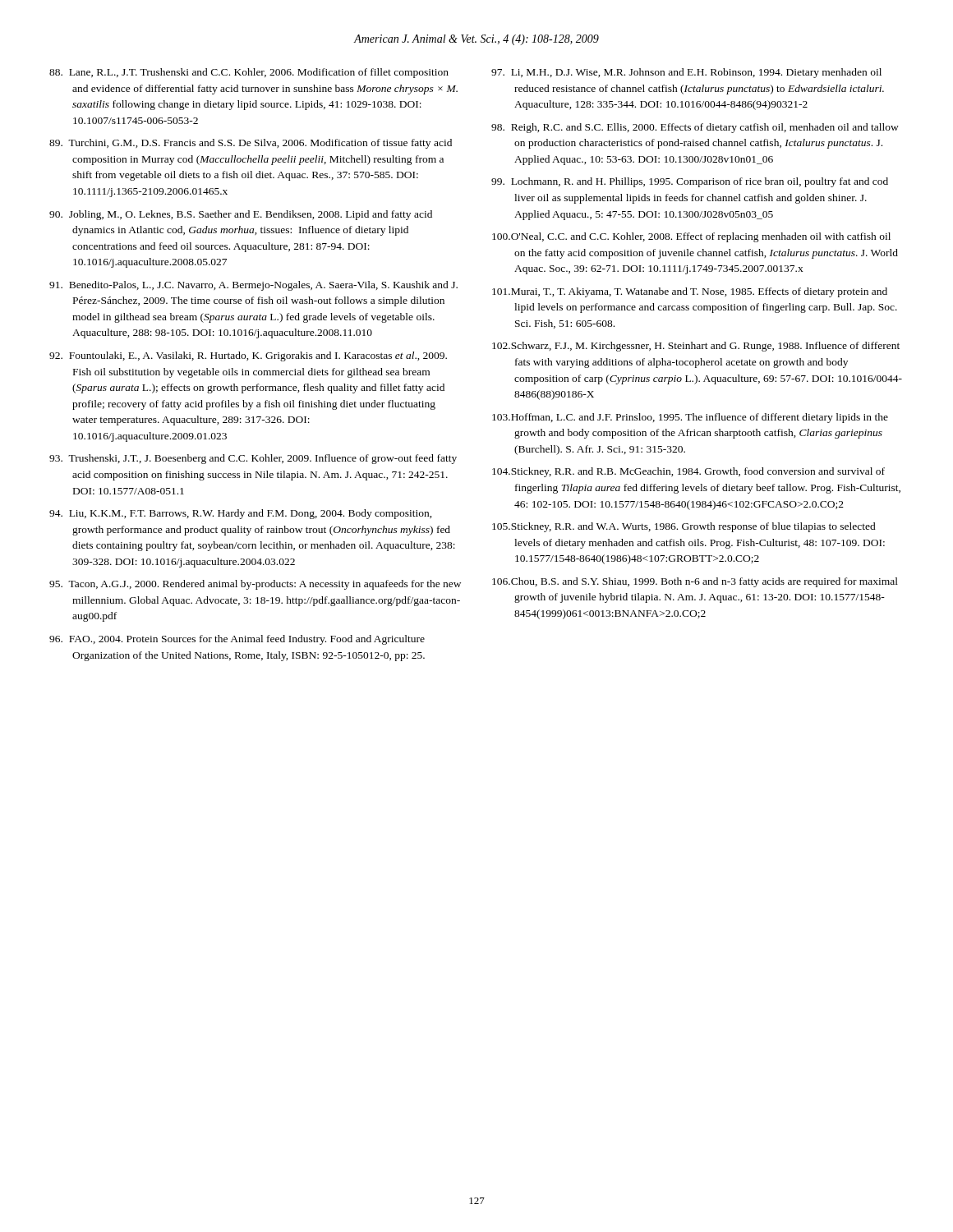
Task: Locate the element starting "93. Trushenski, J.T.,"
Action: [x=253, y=474]
